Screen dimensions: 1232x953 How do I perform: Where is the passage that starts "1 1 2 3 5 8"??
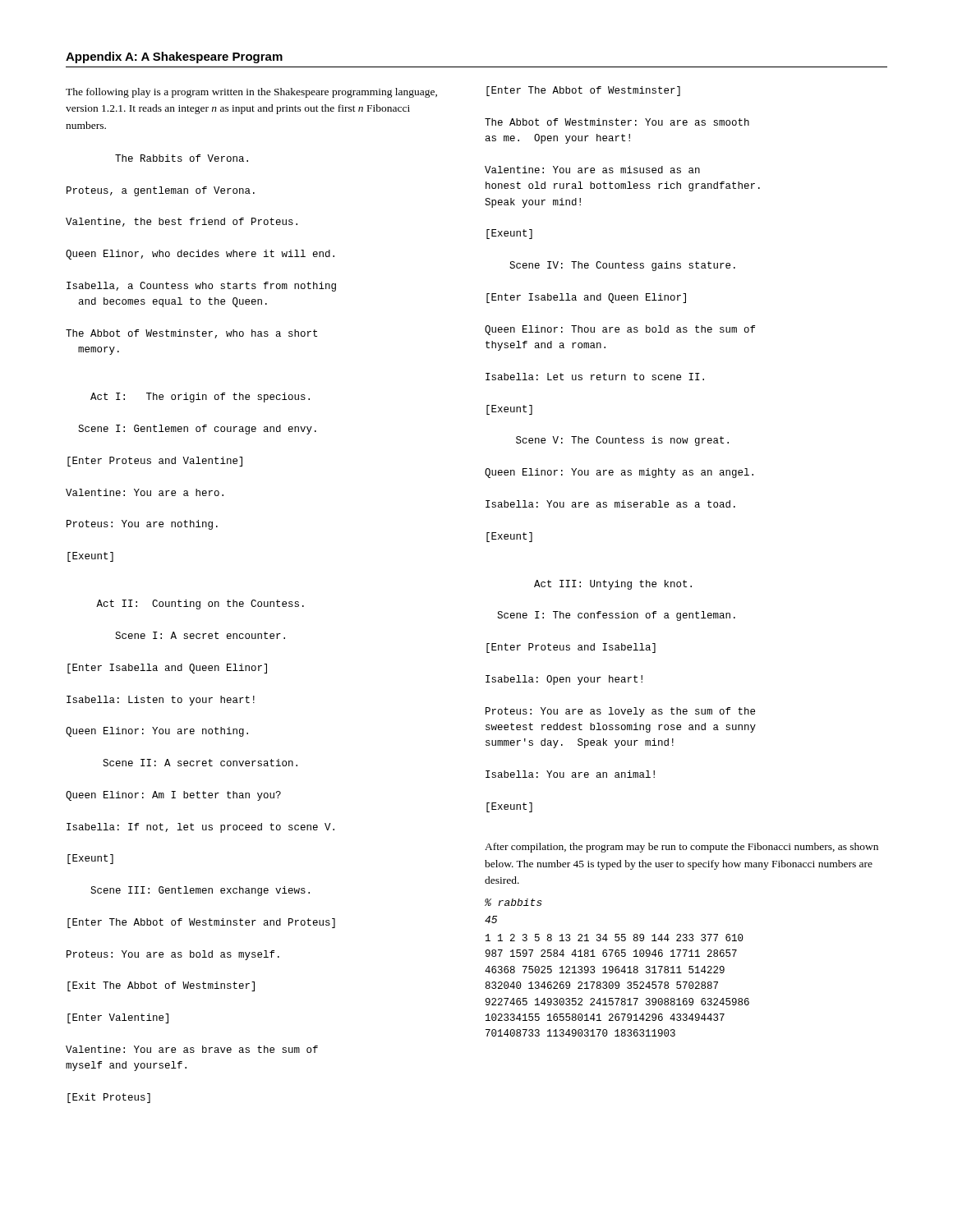click(x=617, y=987)
